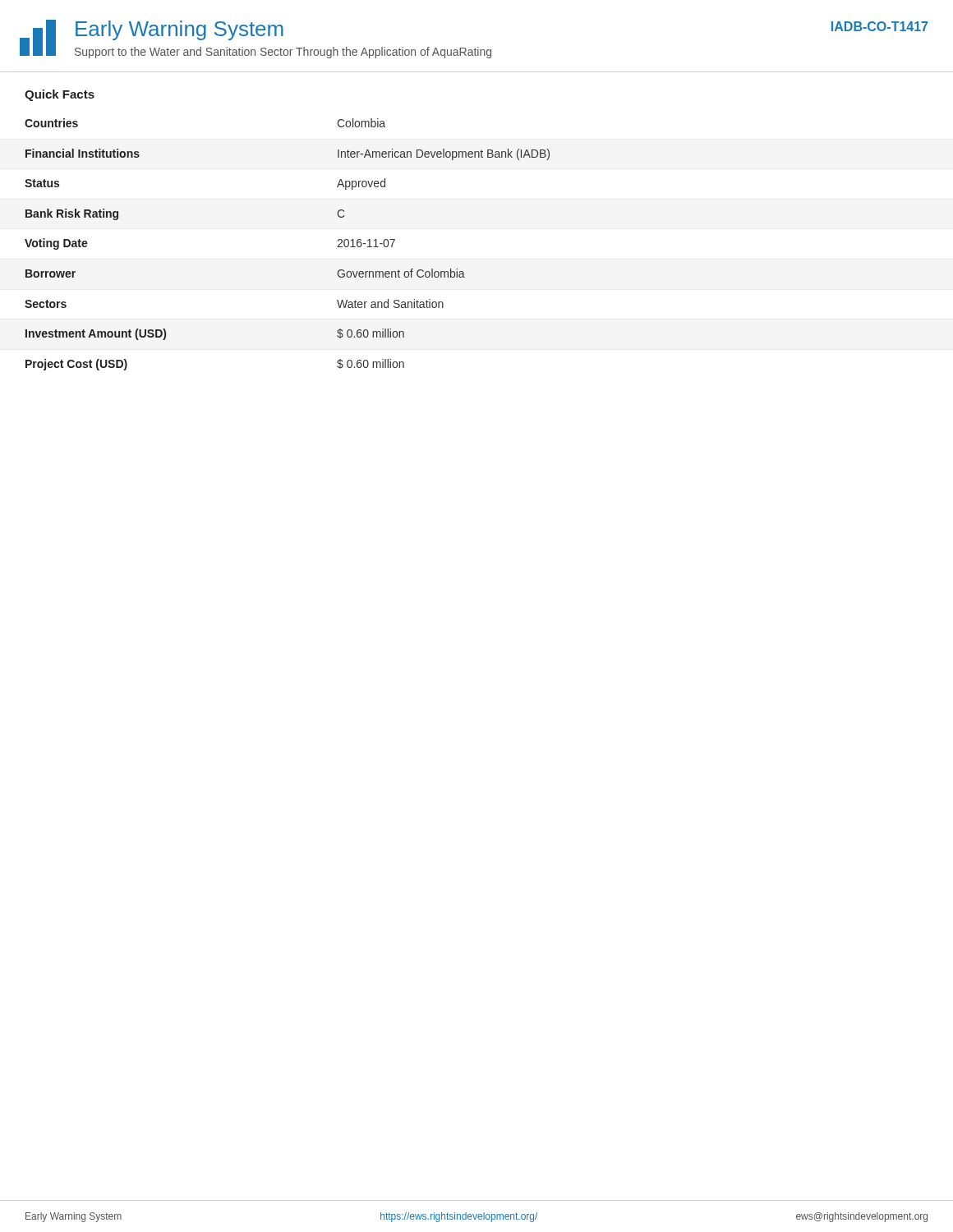Find "Quick Facts" on this page
This screenshot has width=953, height=1232.
tap(60, 94)
